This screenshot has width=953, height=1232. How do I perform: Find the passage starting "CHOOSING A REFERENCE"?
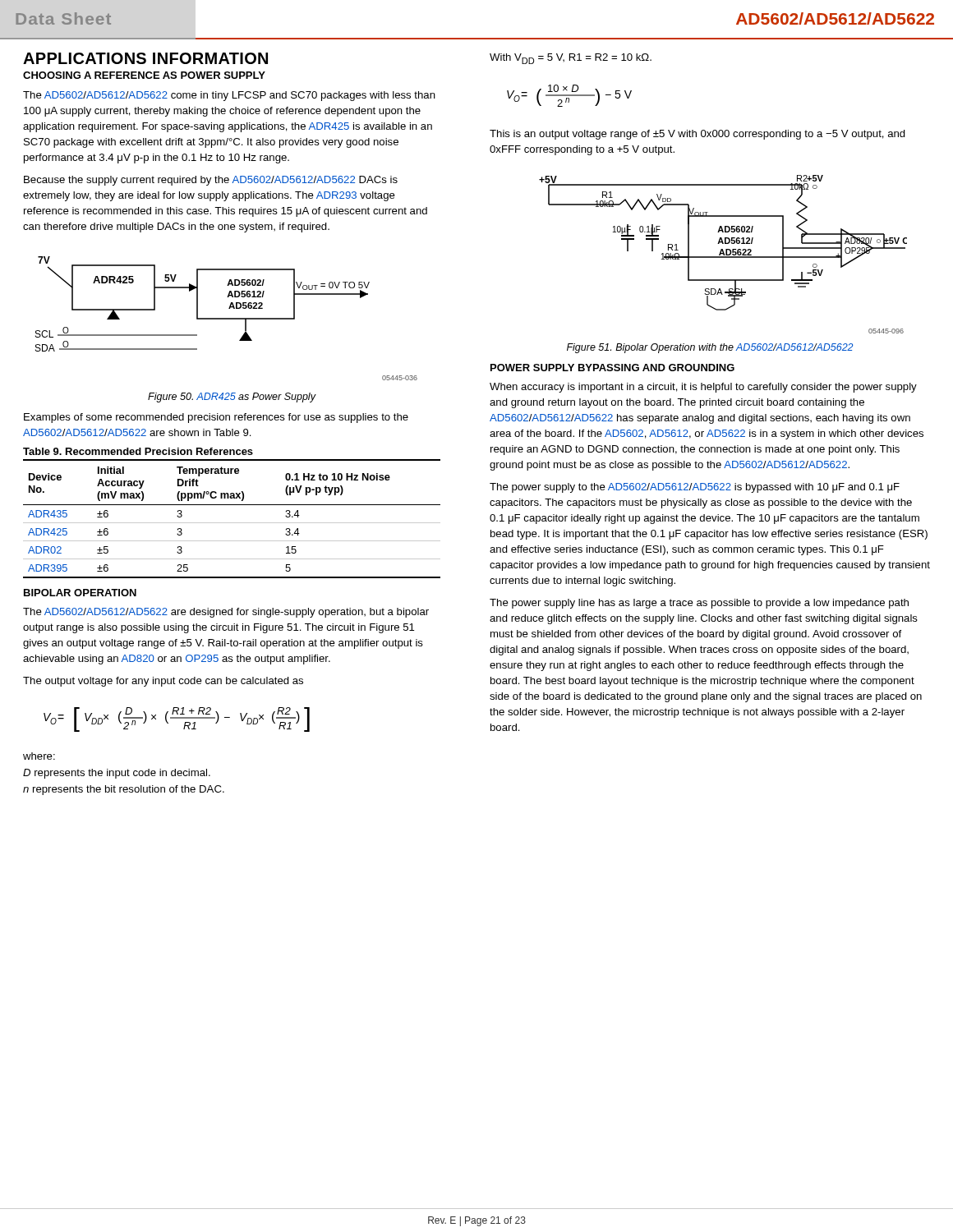(x=232, y=75)
